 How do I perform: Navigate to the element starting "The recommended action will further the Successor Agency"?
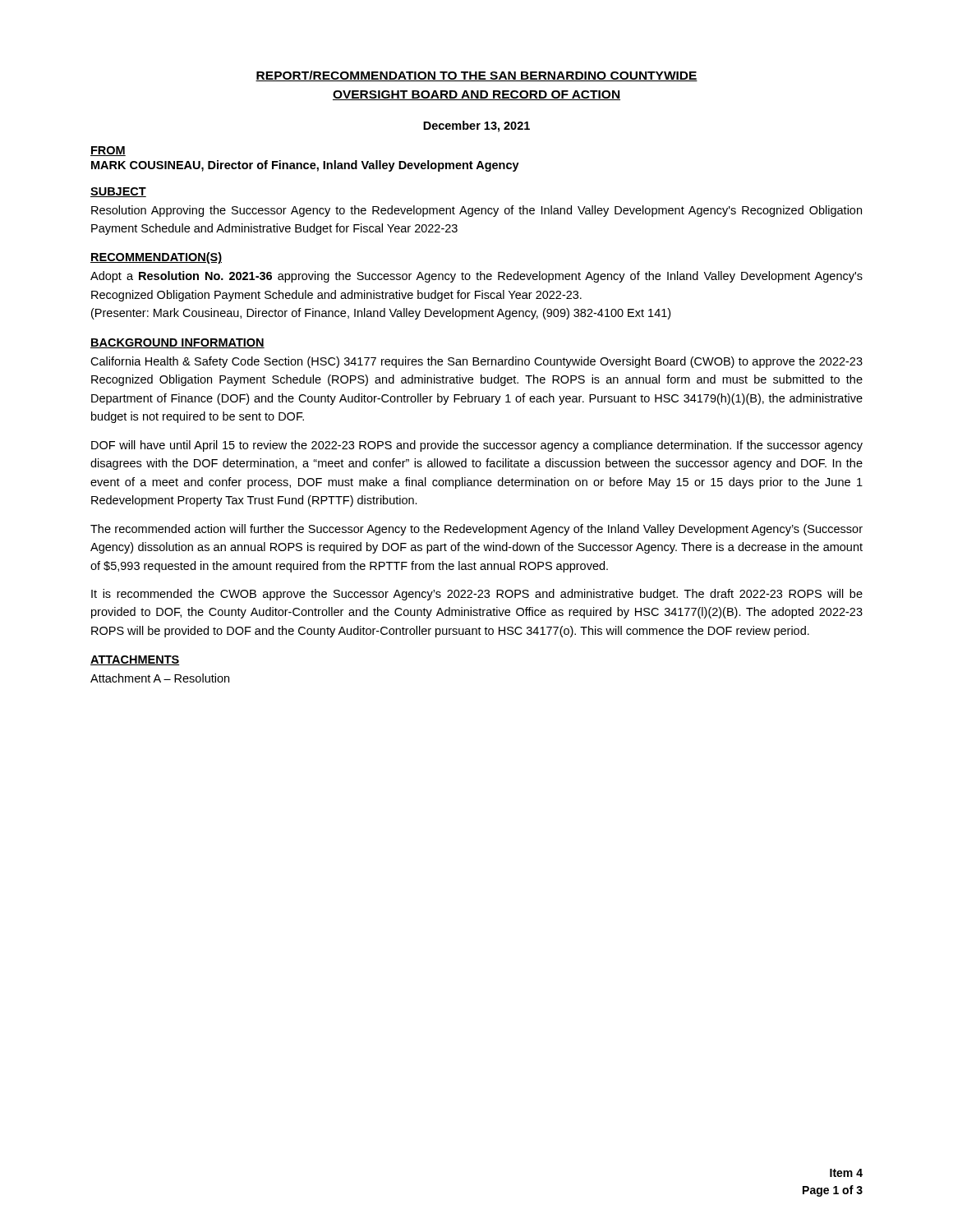476,547
